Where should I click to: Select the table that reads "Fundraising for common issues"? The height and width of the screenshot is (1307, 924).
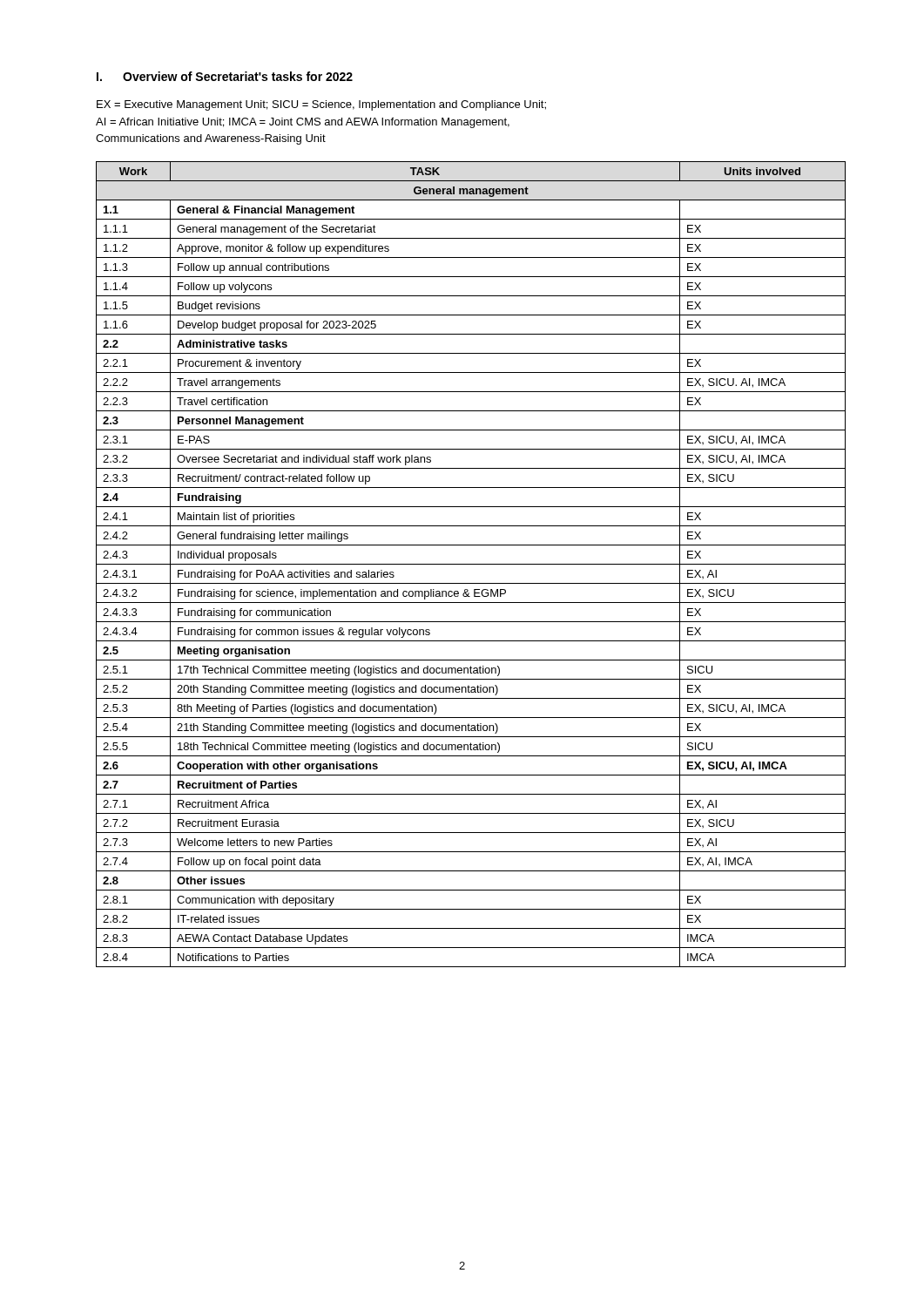471,564
